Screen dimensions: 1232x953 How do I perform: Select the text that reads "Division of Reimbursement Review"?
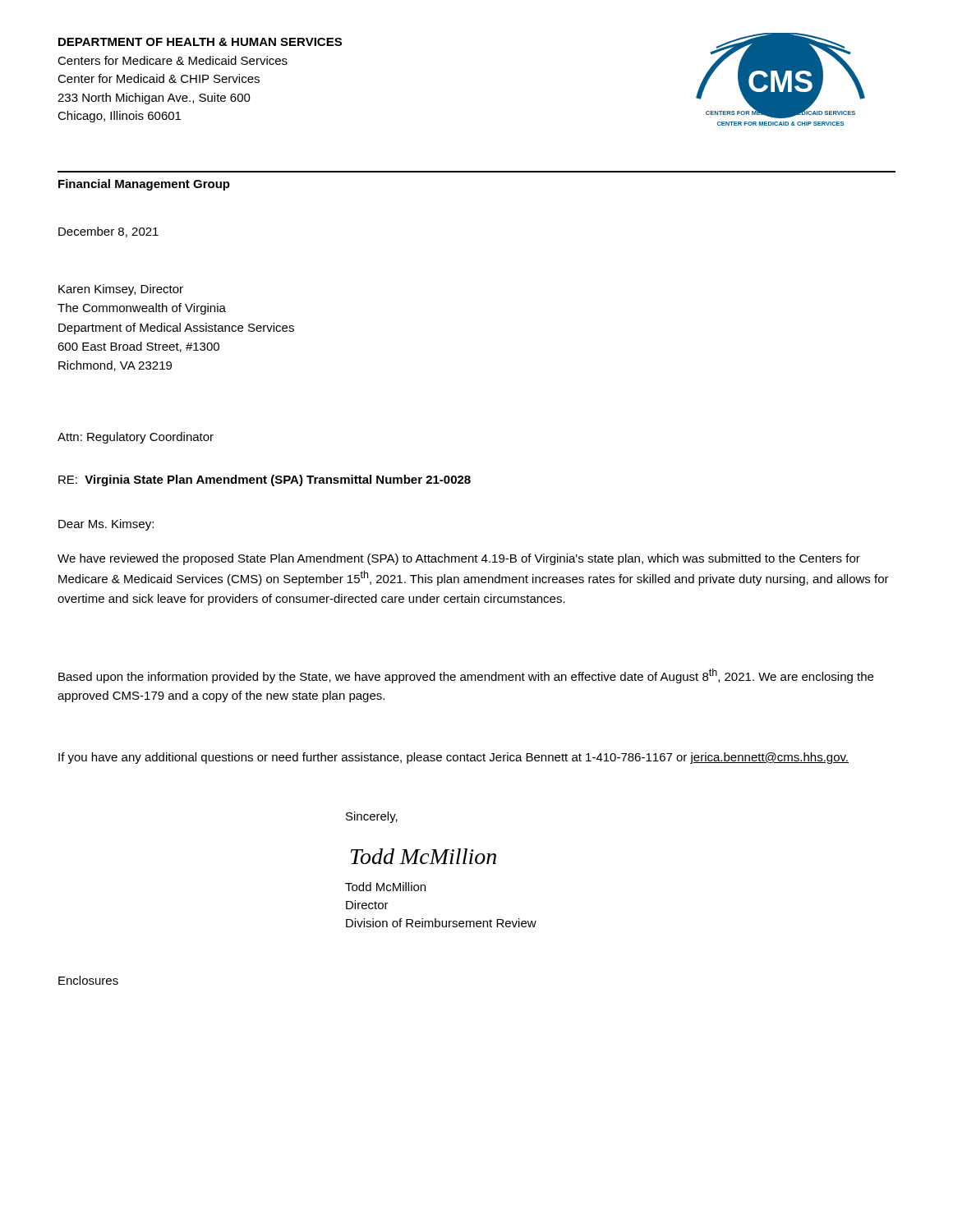click(441, 923)
